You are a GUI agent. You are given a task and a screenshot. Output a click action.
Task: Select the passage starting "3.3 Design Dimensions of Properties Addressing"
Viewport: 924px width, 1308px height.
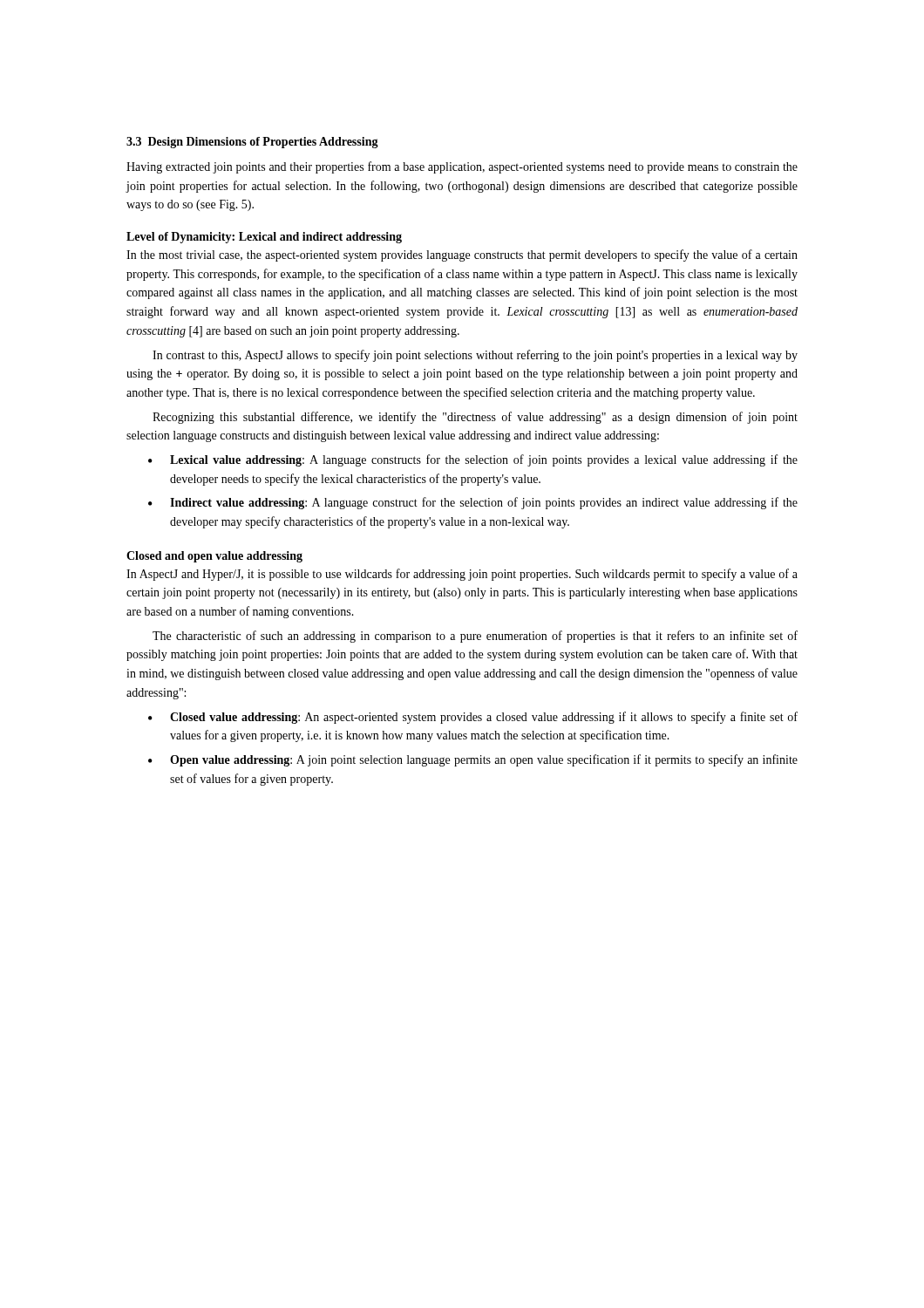click(x=252, y=142)
